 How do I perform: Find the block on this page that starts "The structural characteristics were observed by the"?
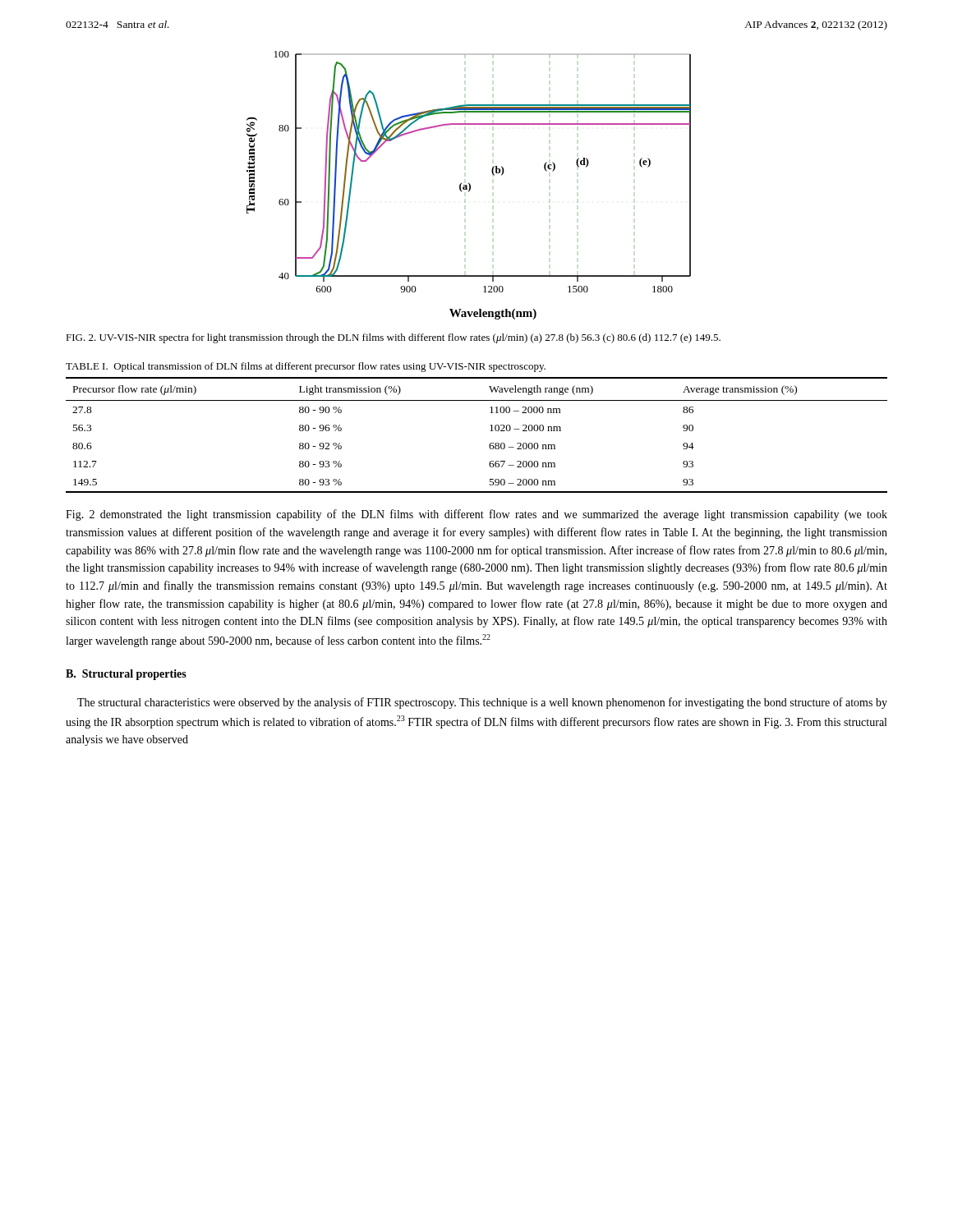(476, 721)
